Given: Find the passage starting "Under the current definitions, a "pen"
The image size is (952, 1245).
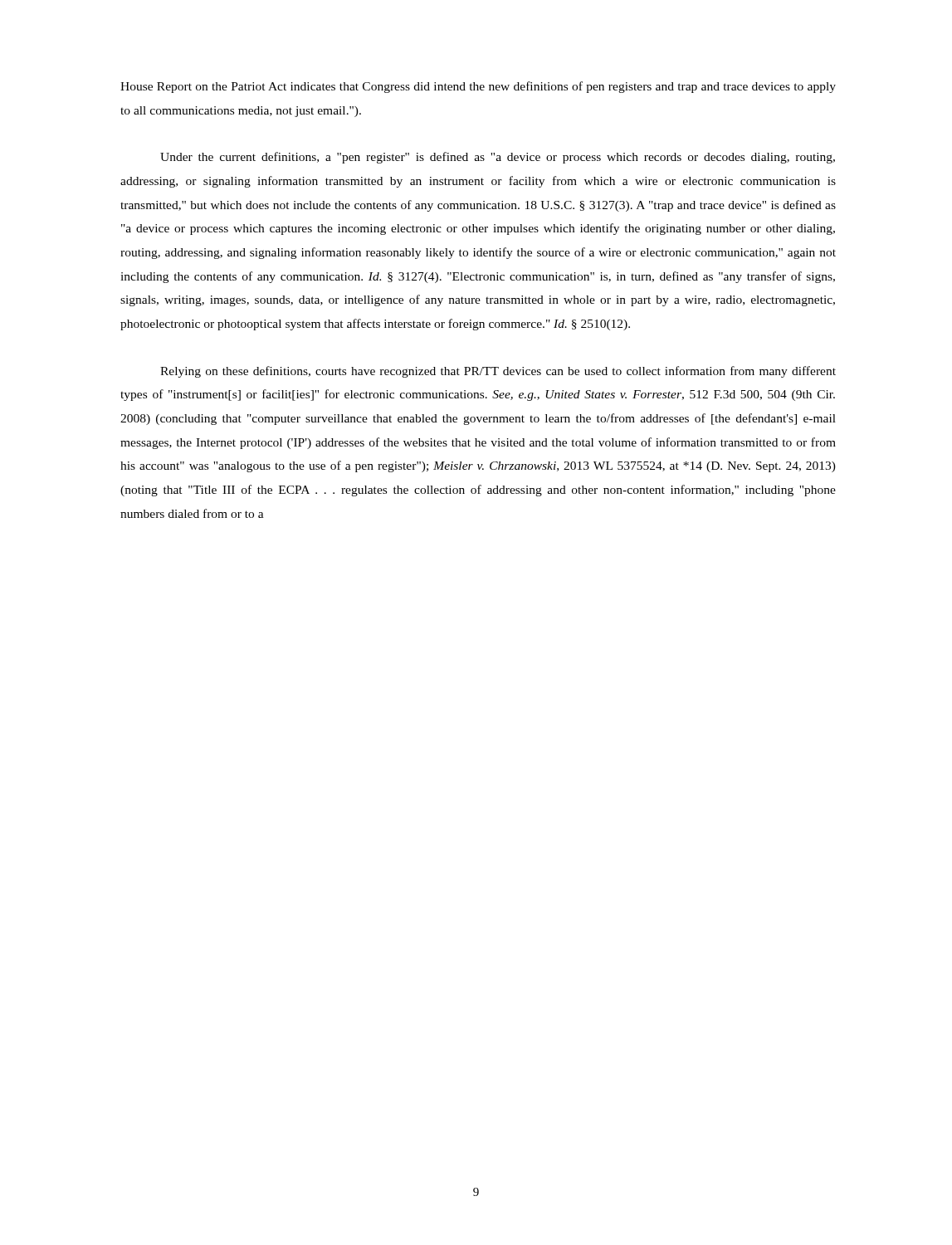Looking at the screenshot, I should pos(478,240).
